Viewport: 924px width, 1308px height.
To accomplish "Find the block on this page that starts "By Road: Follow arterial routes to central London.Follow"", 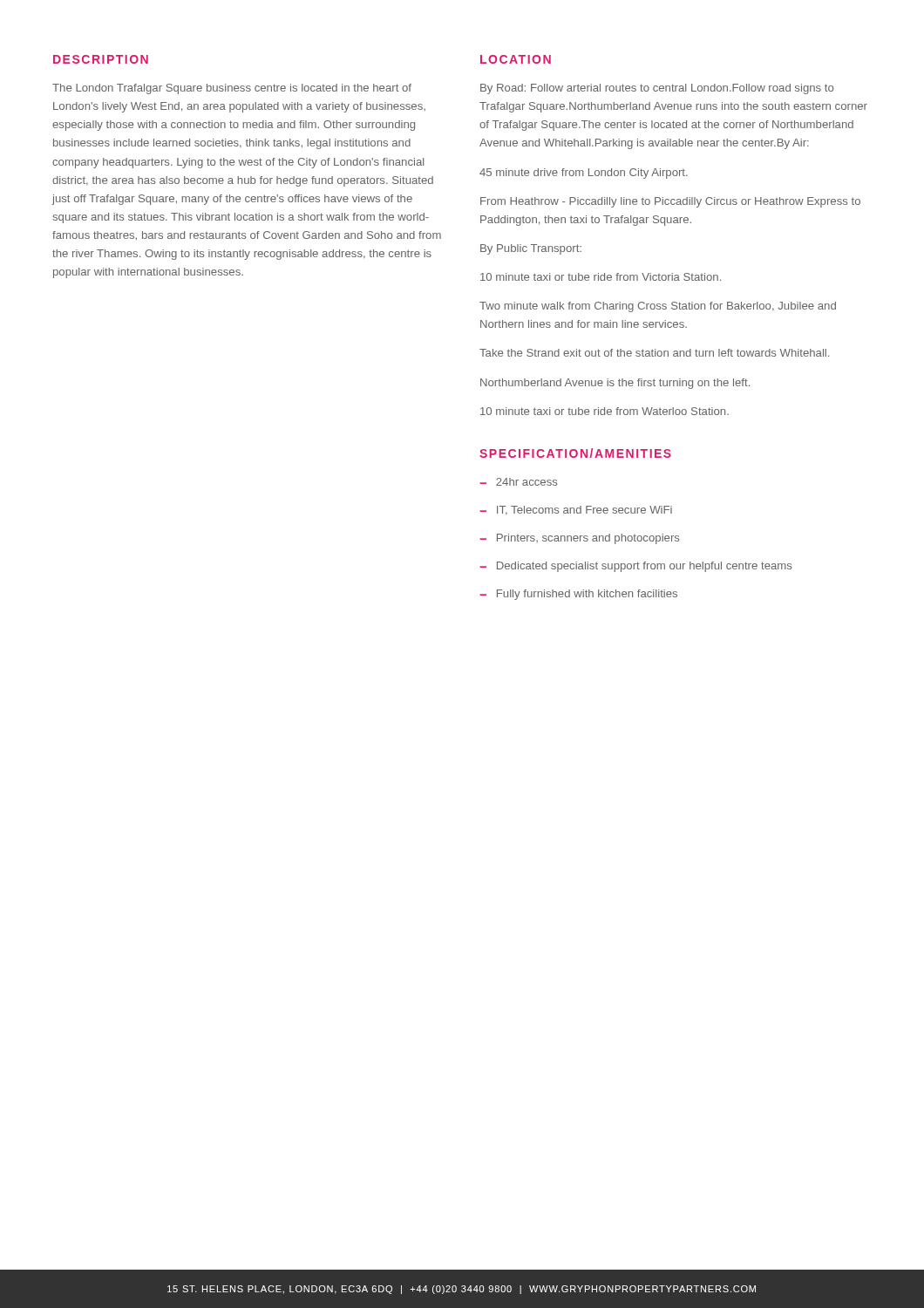I will (x=673, y=115).
